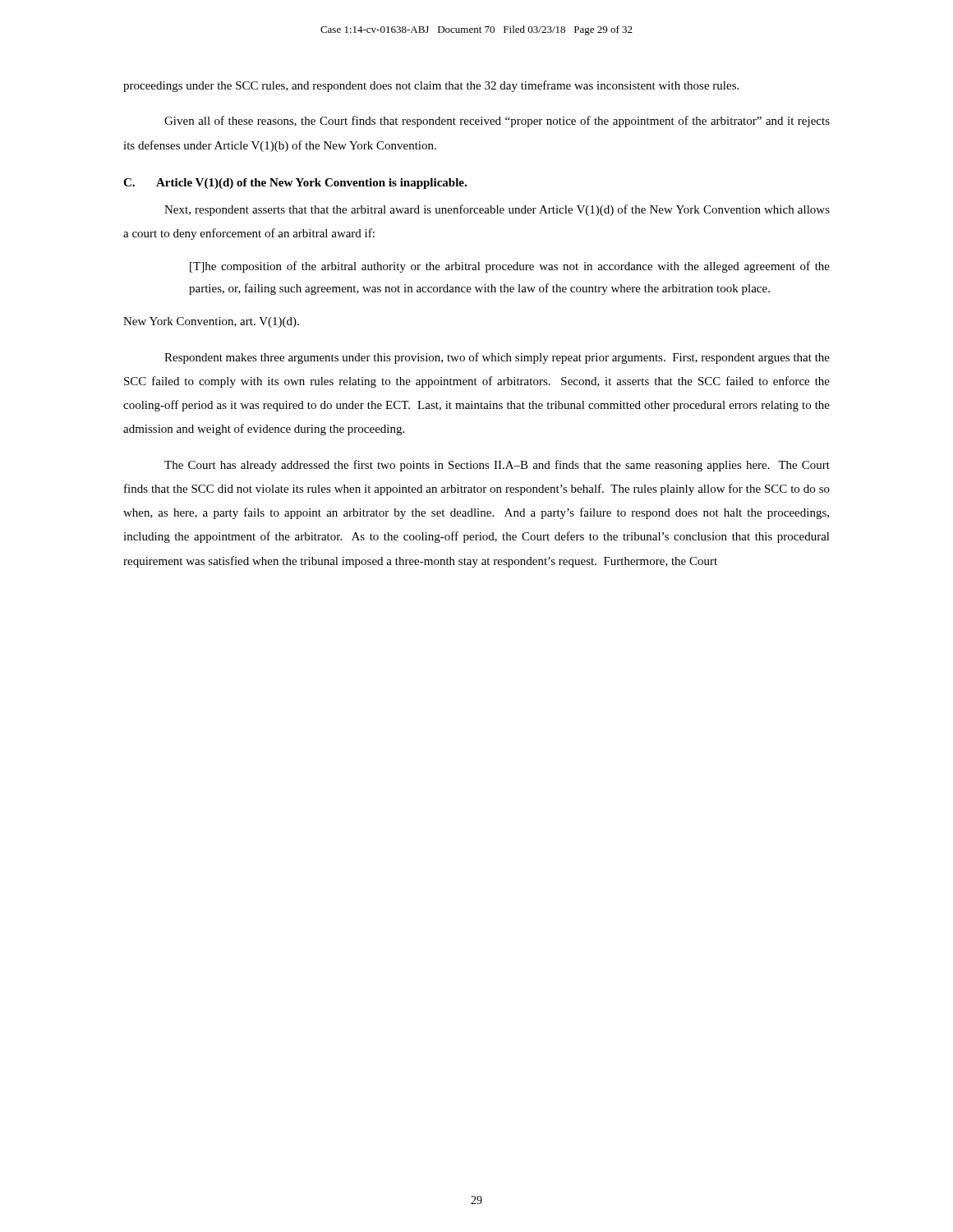The width and height of the screenshot is (953, 1232).
Task: Click on the text block that says "[T]he composition of the"
Action: [x=509, y=277]
